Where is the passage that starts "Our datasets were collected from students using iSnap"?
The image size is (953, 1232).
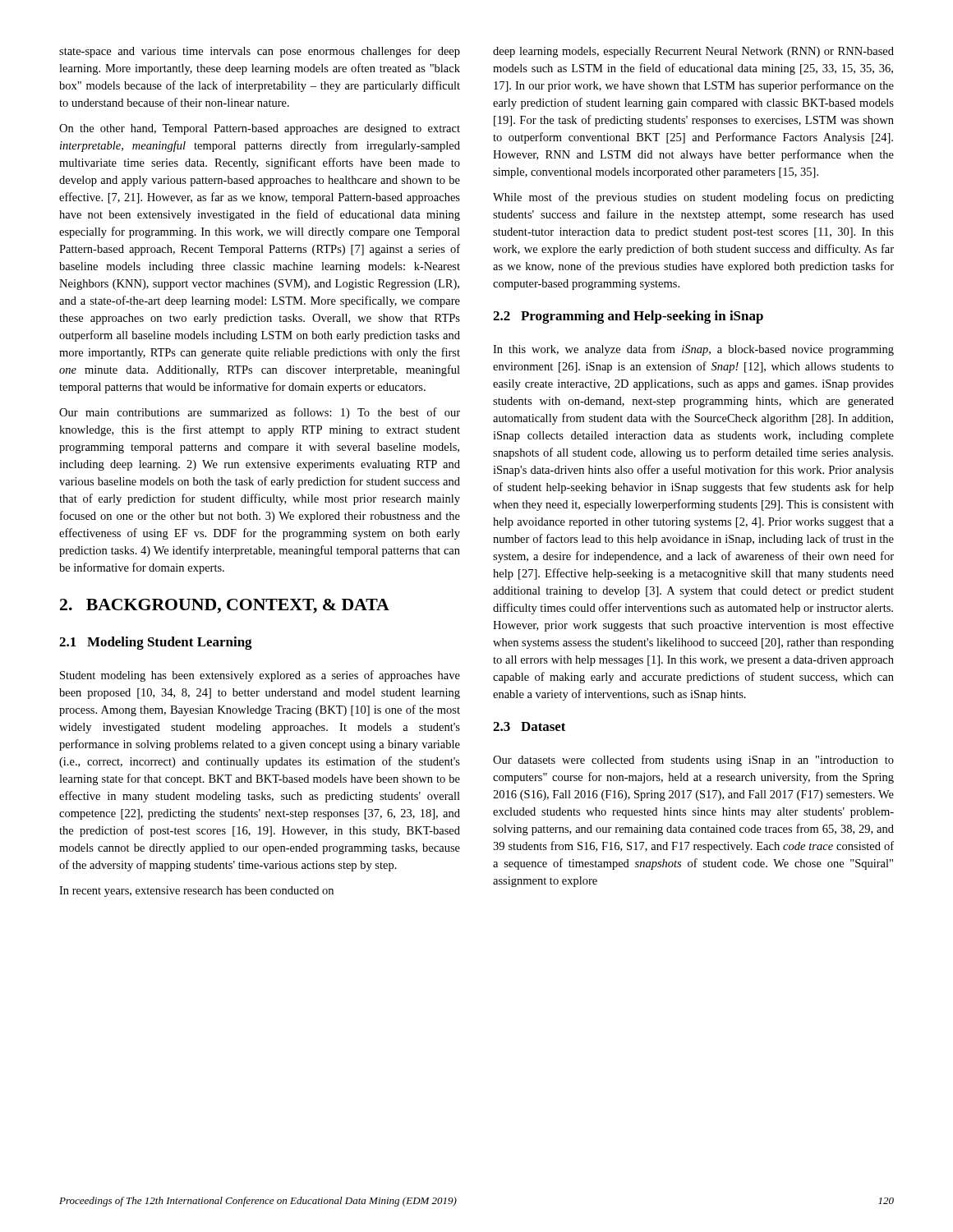[x=693, y=820]
